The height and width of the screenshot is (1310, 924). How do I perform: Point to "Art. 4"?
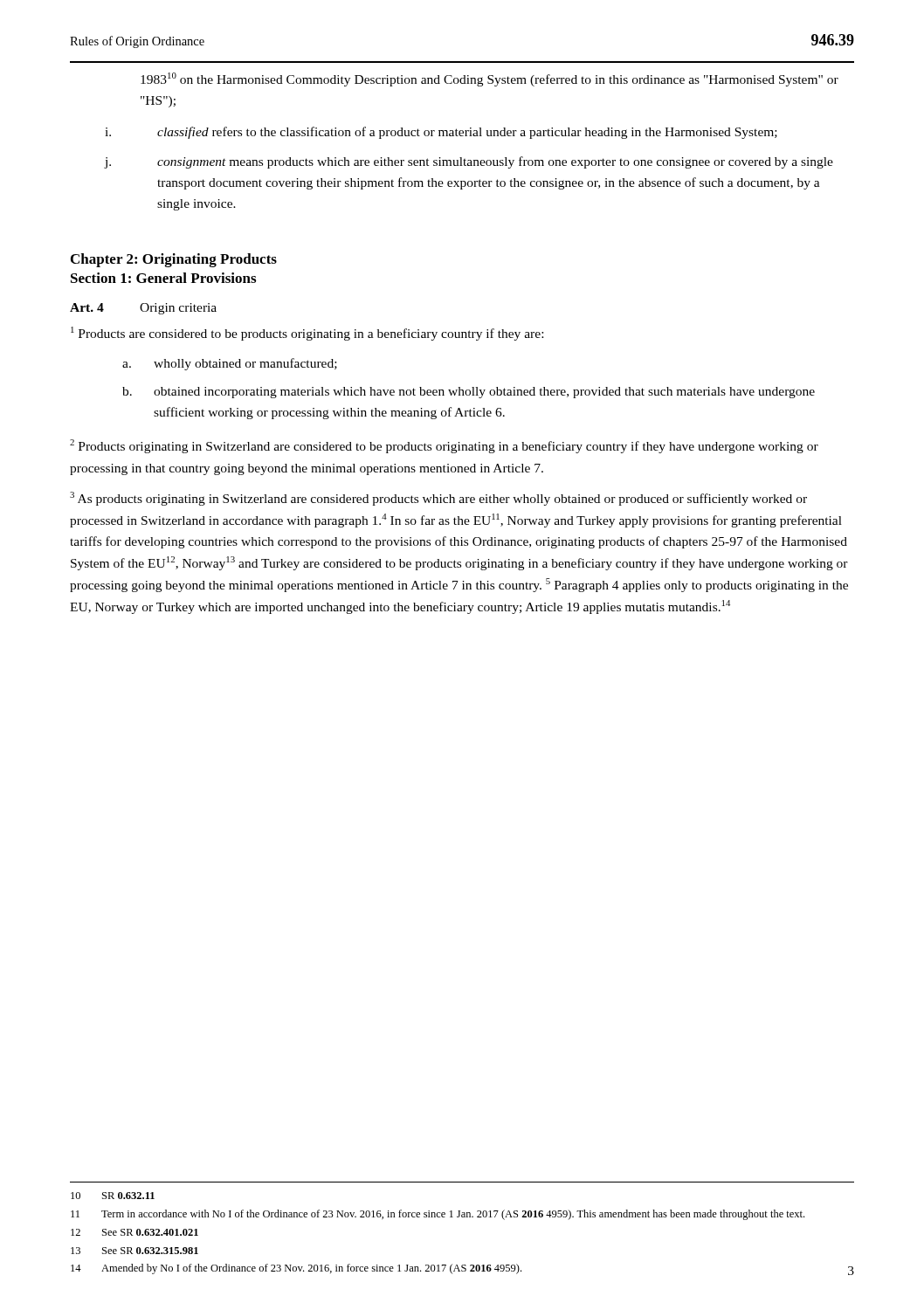coord(87,307)
